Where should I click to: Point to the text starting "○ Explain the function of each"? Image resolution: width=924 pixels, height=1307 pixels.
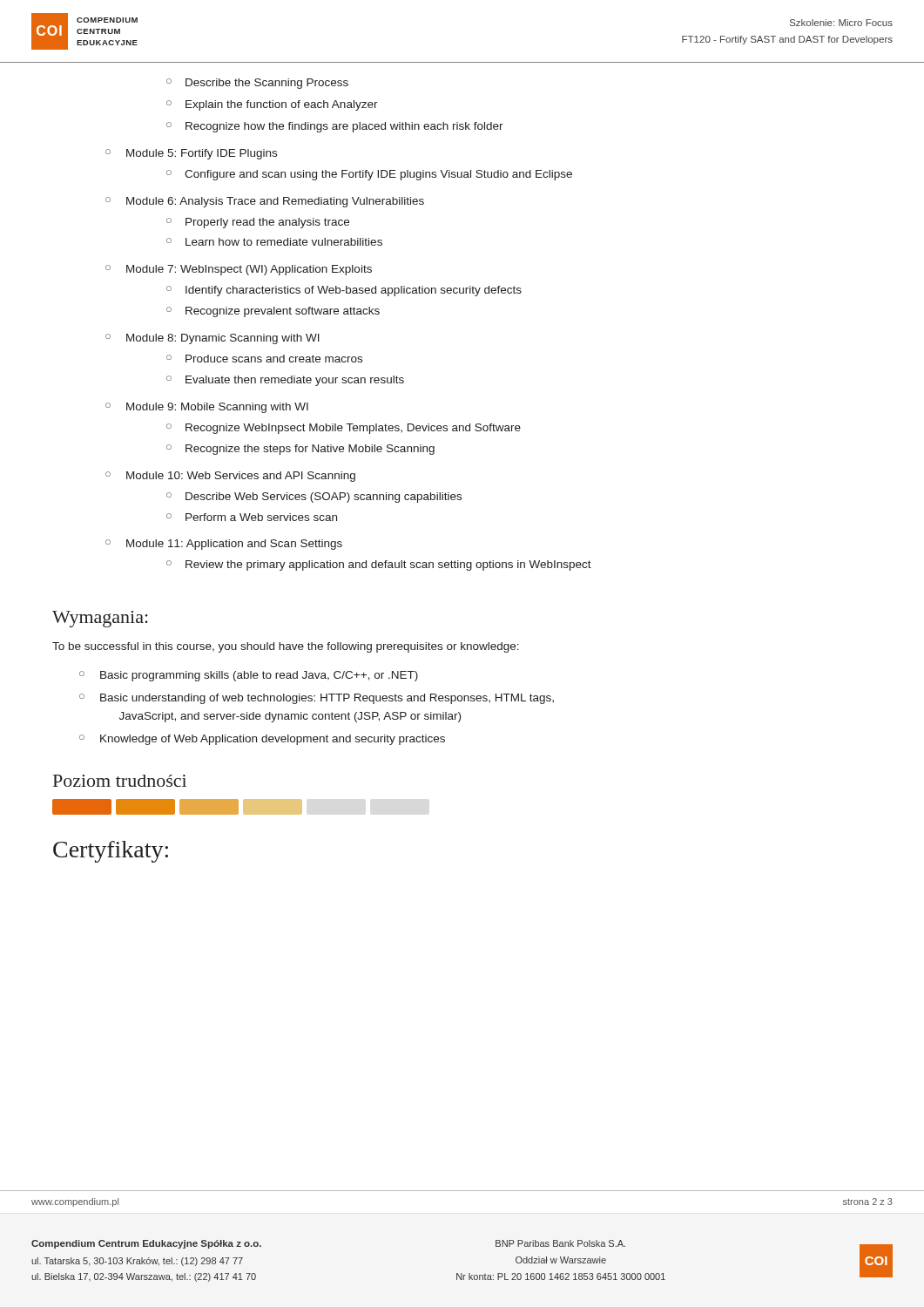(x=271, y=105)
